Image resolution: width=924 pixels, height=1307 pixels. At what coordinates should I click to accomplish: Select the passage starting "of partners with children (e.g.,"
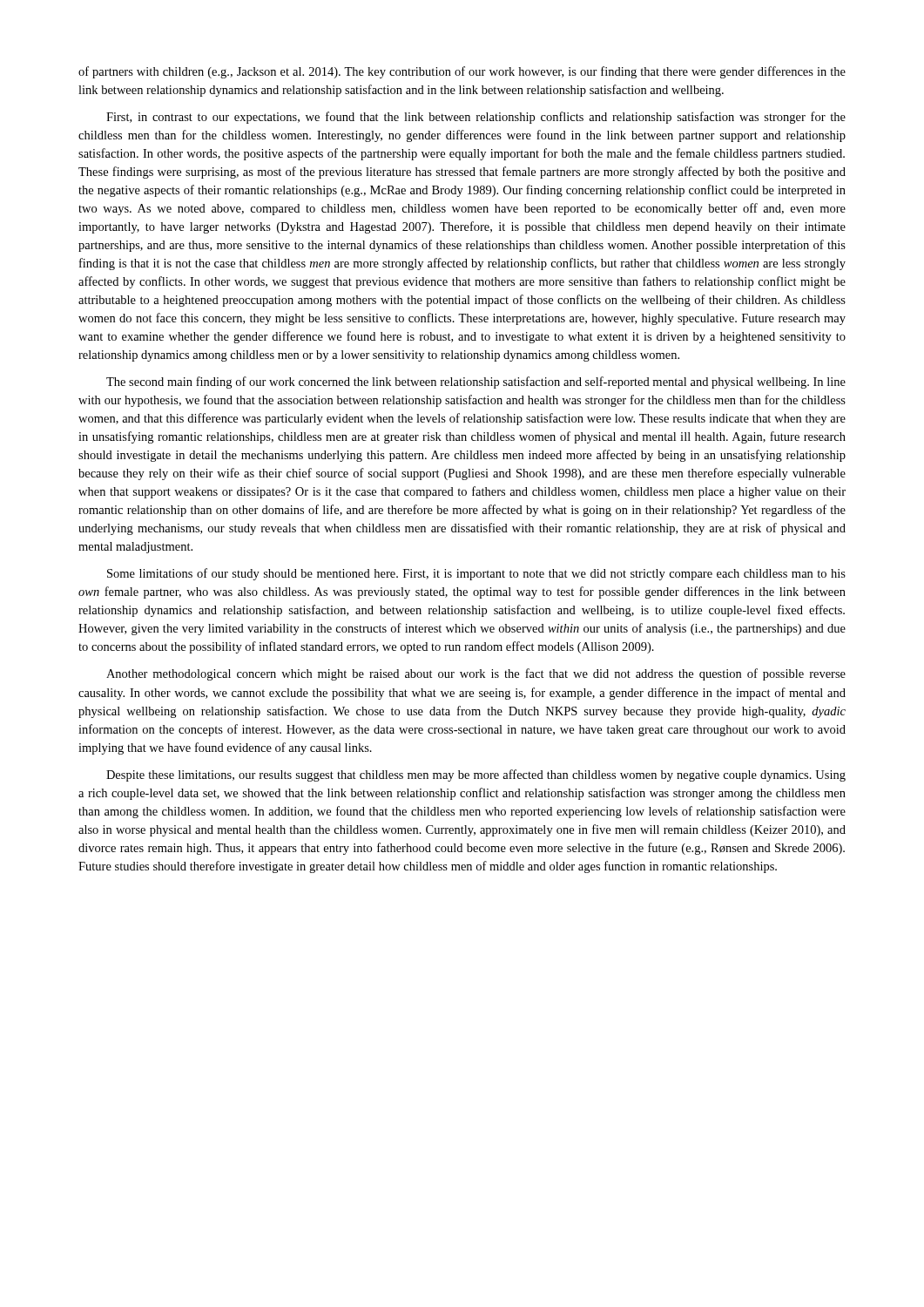click(x=462, y=469)
